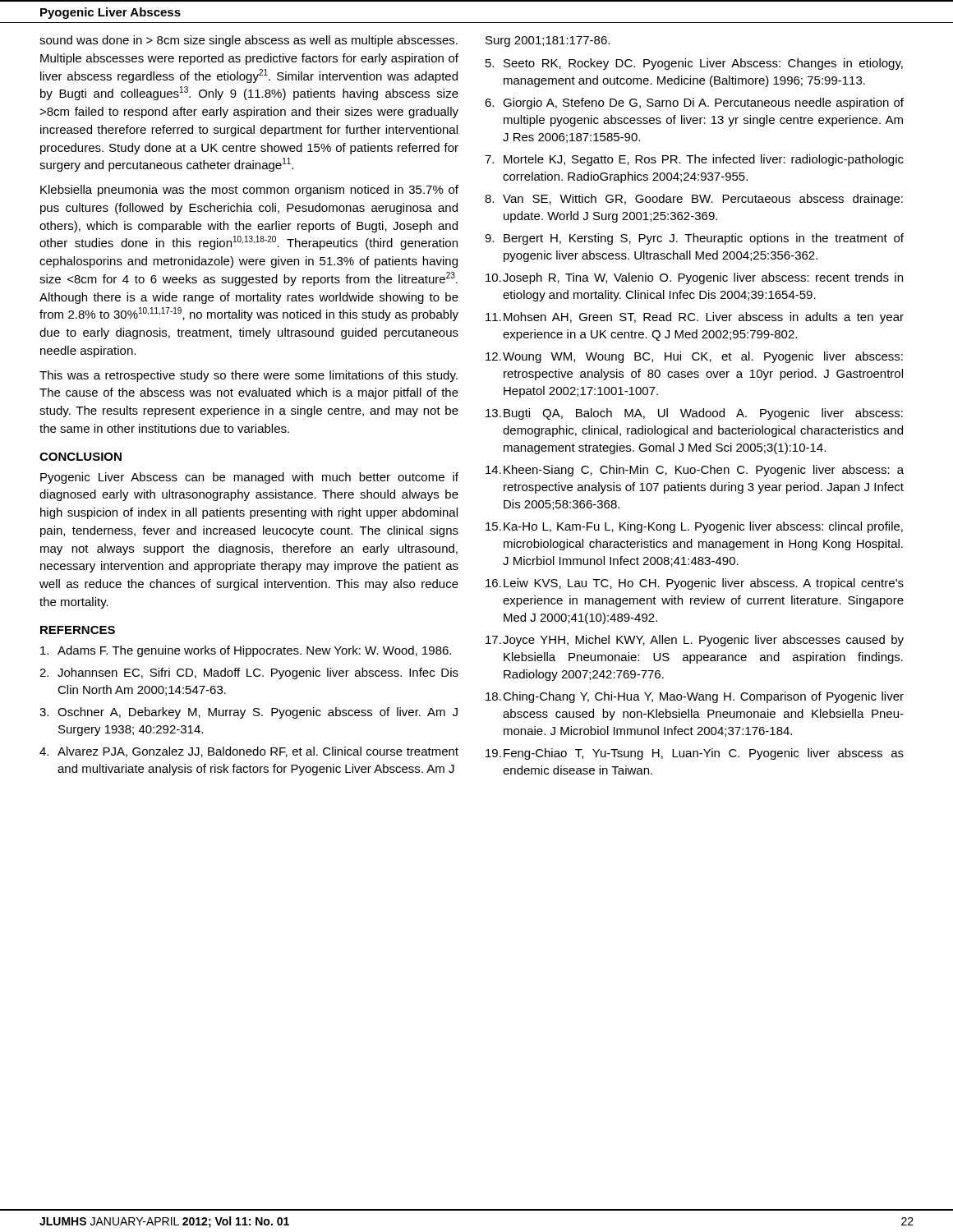Select the list item that says "18. Ching-Chang Y, Chi-Hua Y, Mao-Wang H. Com­parison"
953x1232 pixels.
pos(694,713)
